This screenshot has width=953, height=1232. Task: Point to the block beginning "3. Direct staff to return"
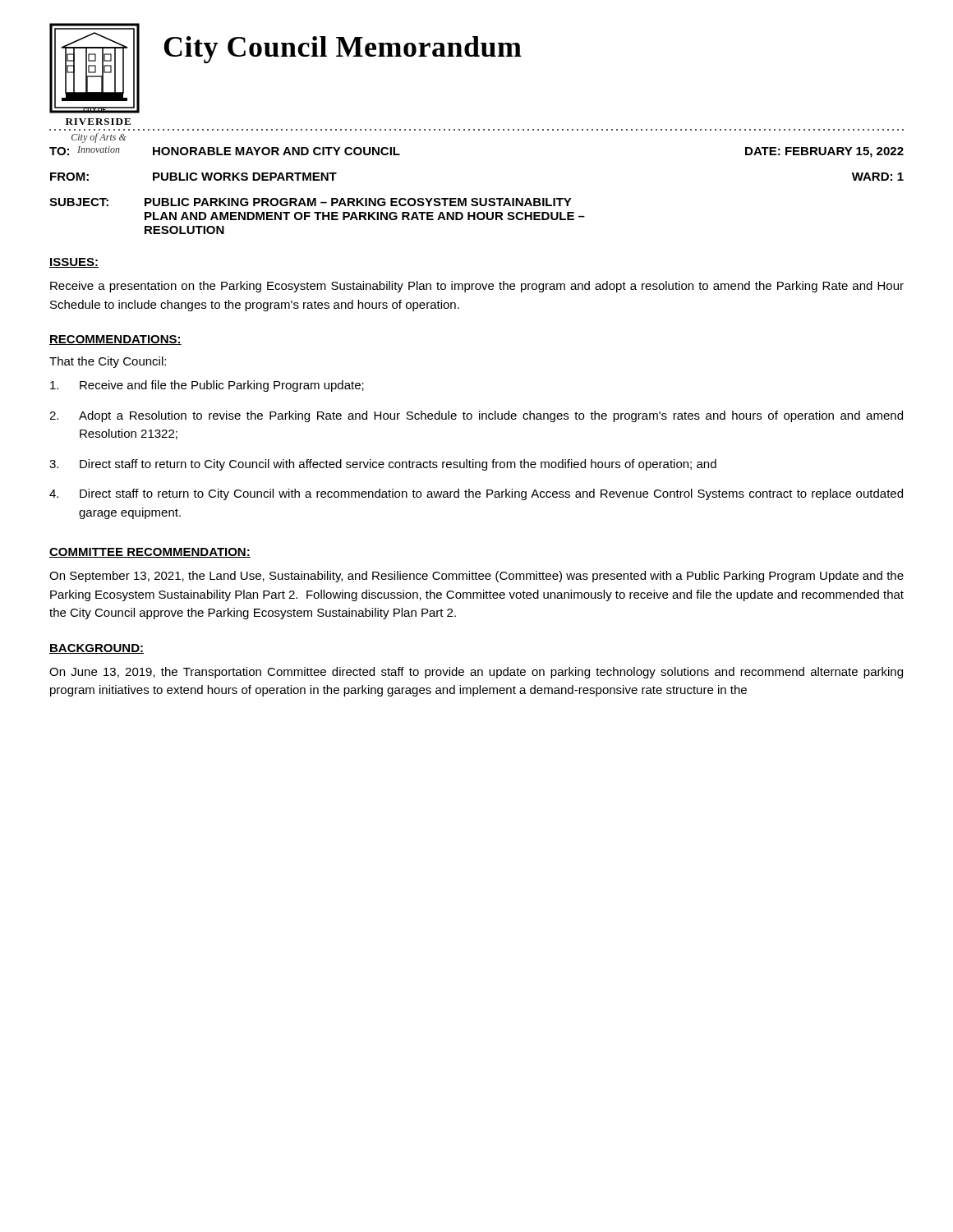(x=476, y=464)
